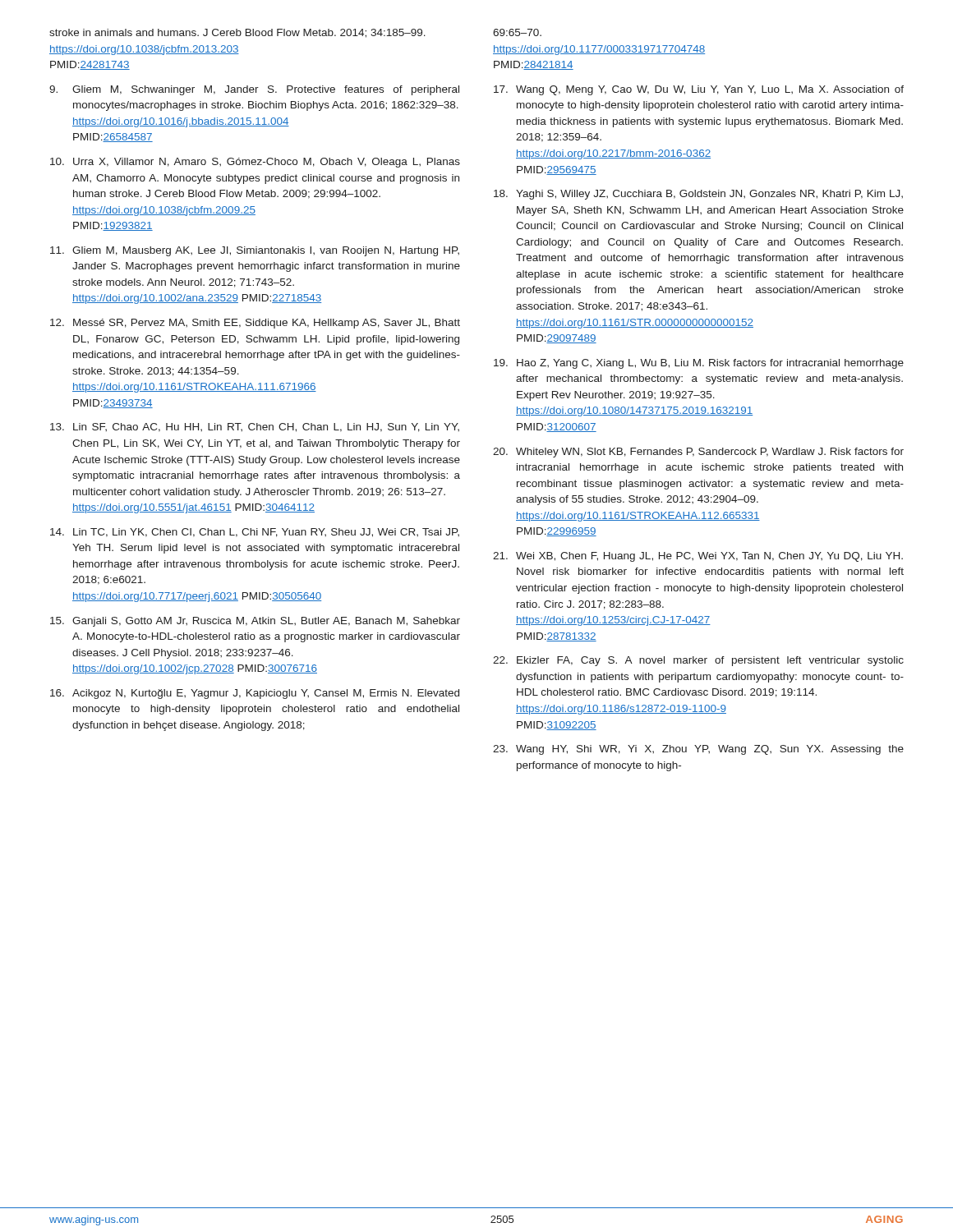This screenshot has height=1232, width=953.
Task: Click where it says "69:65–70. https://doi.org/10.1177/0003319717704748 PMID:28421814"
Action: [698, 49]
